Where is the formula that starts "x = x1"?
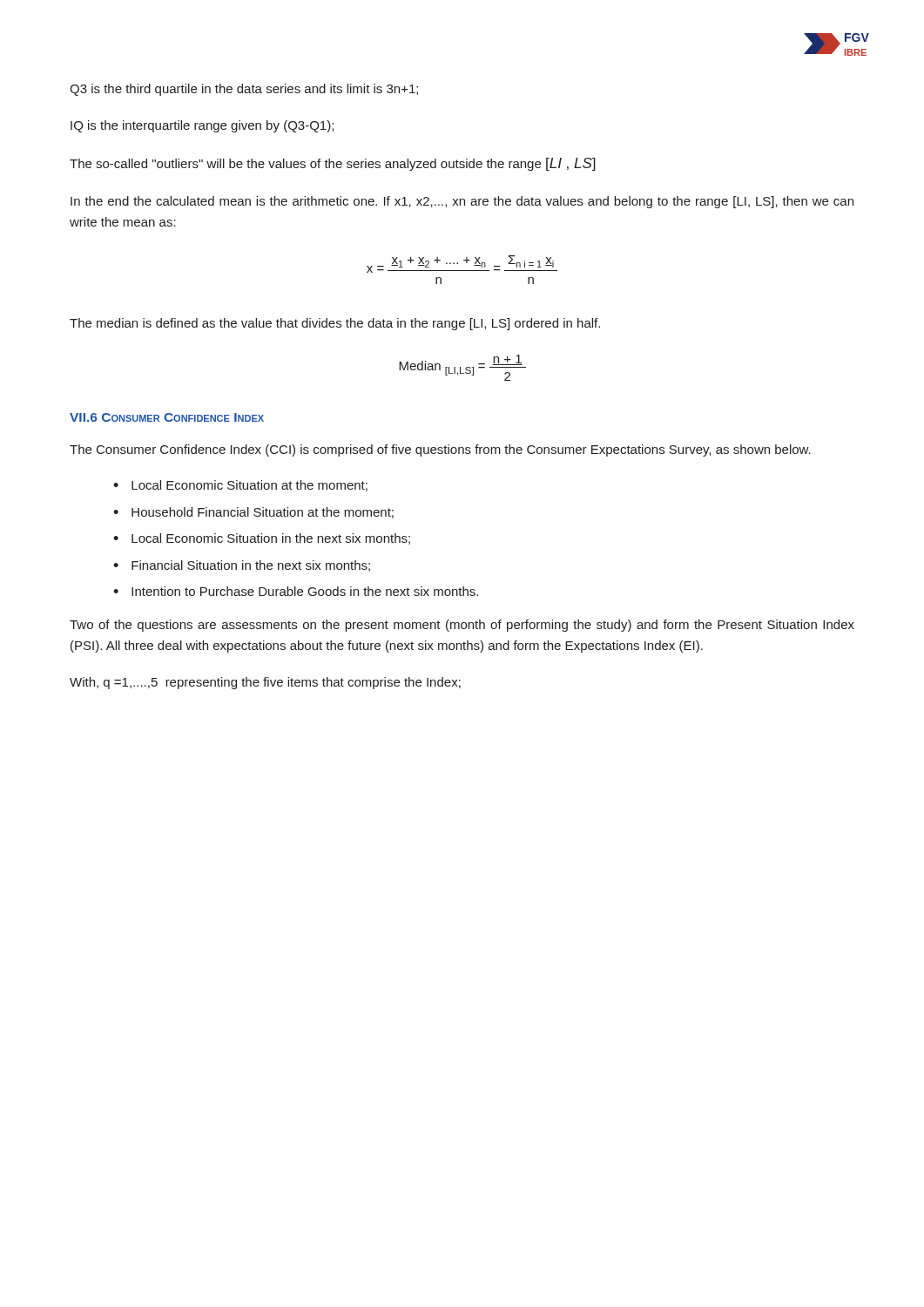Viewport: 924px width, 1307px height. point(462,269)
